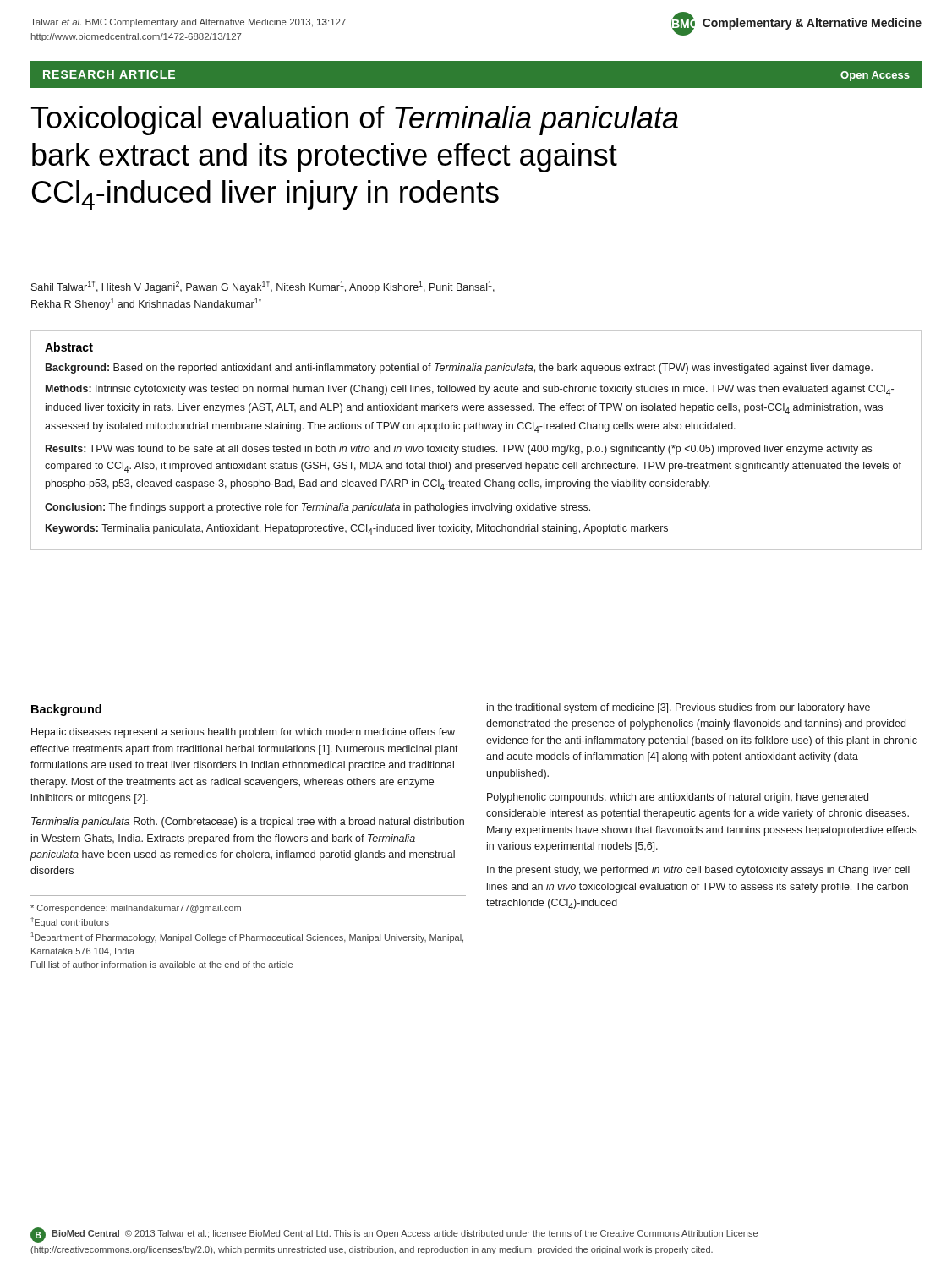Select the text block that says "in the traditional system"
Image resolution: width=952 pixels, height=1268 pixels.
704,807
